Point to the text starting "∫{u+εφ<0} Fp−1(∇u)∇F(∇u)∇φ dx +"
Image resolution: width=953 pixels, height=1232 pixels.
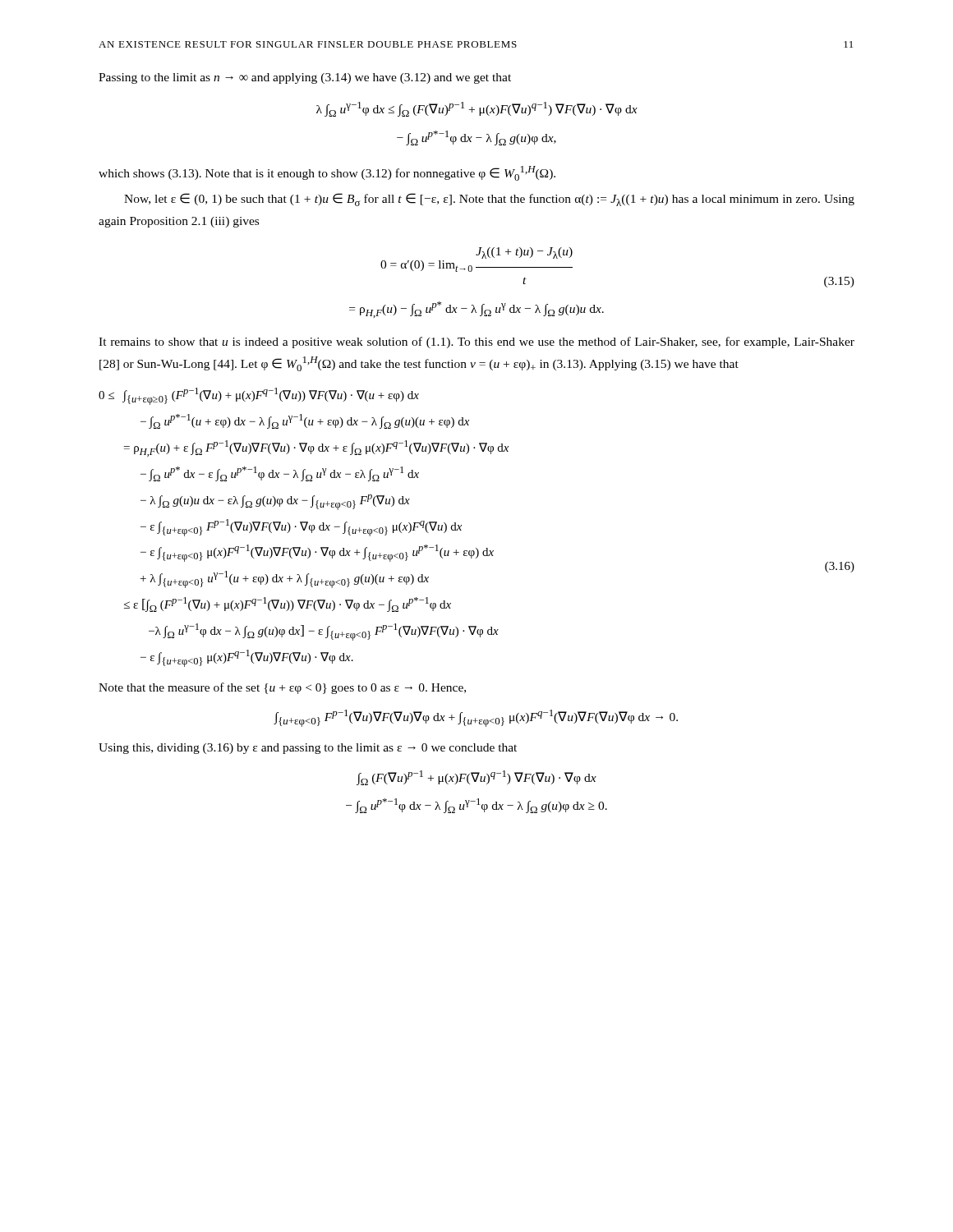(476, 717)
